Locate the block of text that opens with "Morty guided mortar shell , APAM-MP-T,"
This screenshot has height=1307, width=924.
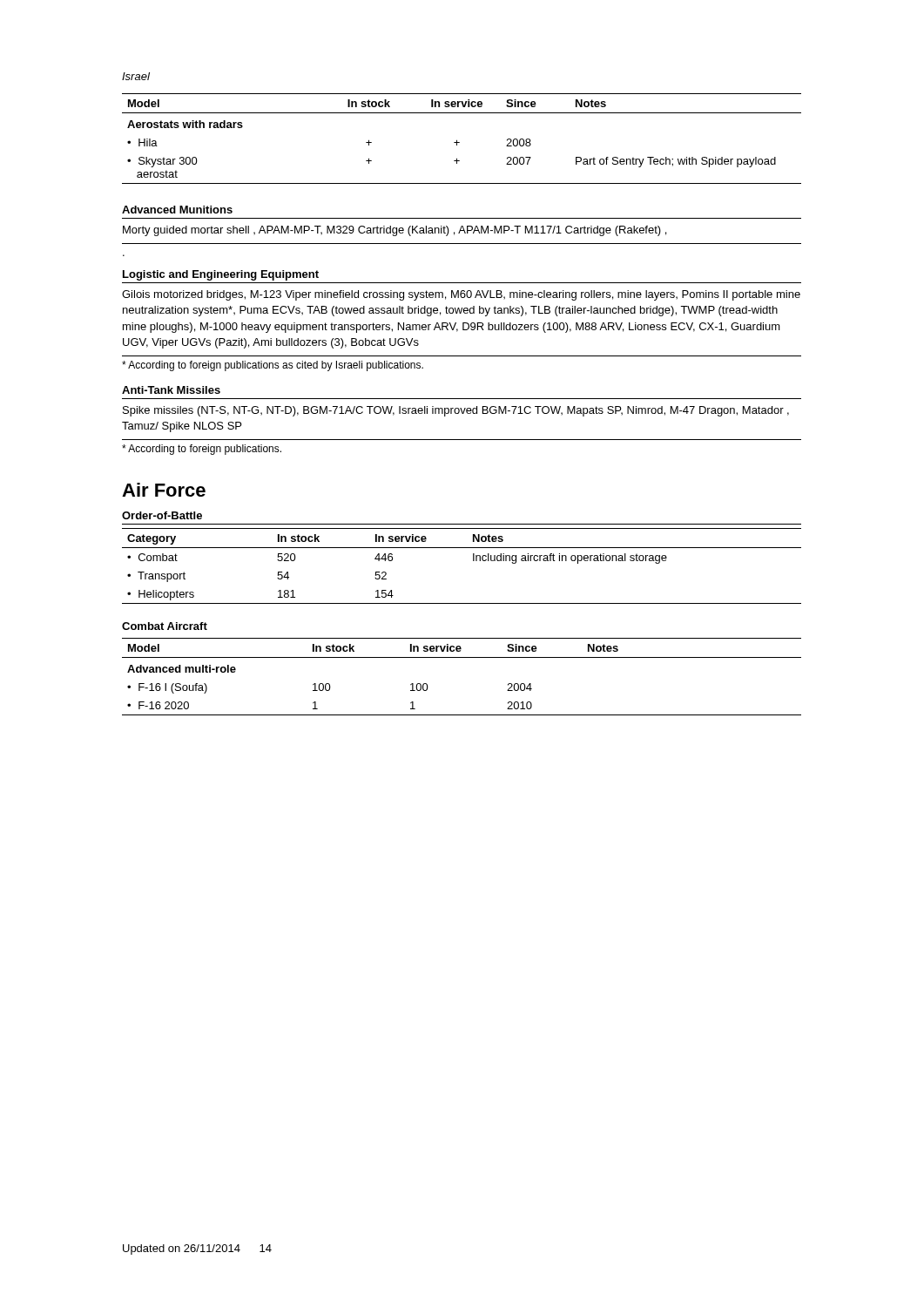pyautogui.click(x=395, y=230)
